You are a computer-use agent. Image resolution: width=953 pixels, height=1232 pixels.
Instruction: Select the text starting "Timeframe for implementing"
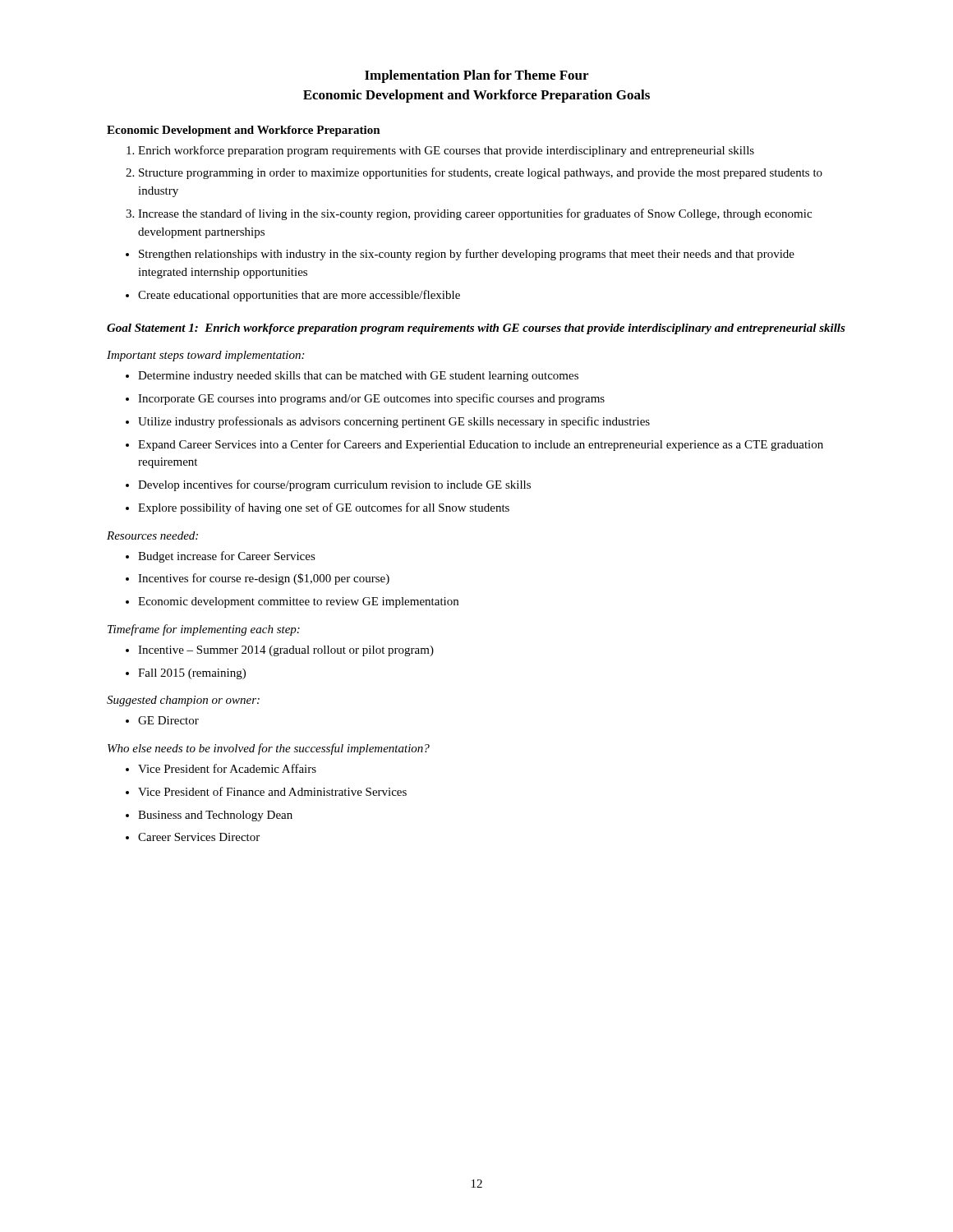pos(204,629)
